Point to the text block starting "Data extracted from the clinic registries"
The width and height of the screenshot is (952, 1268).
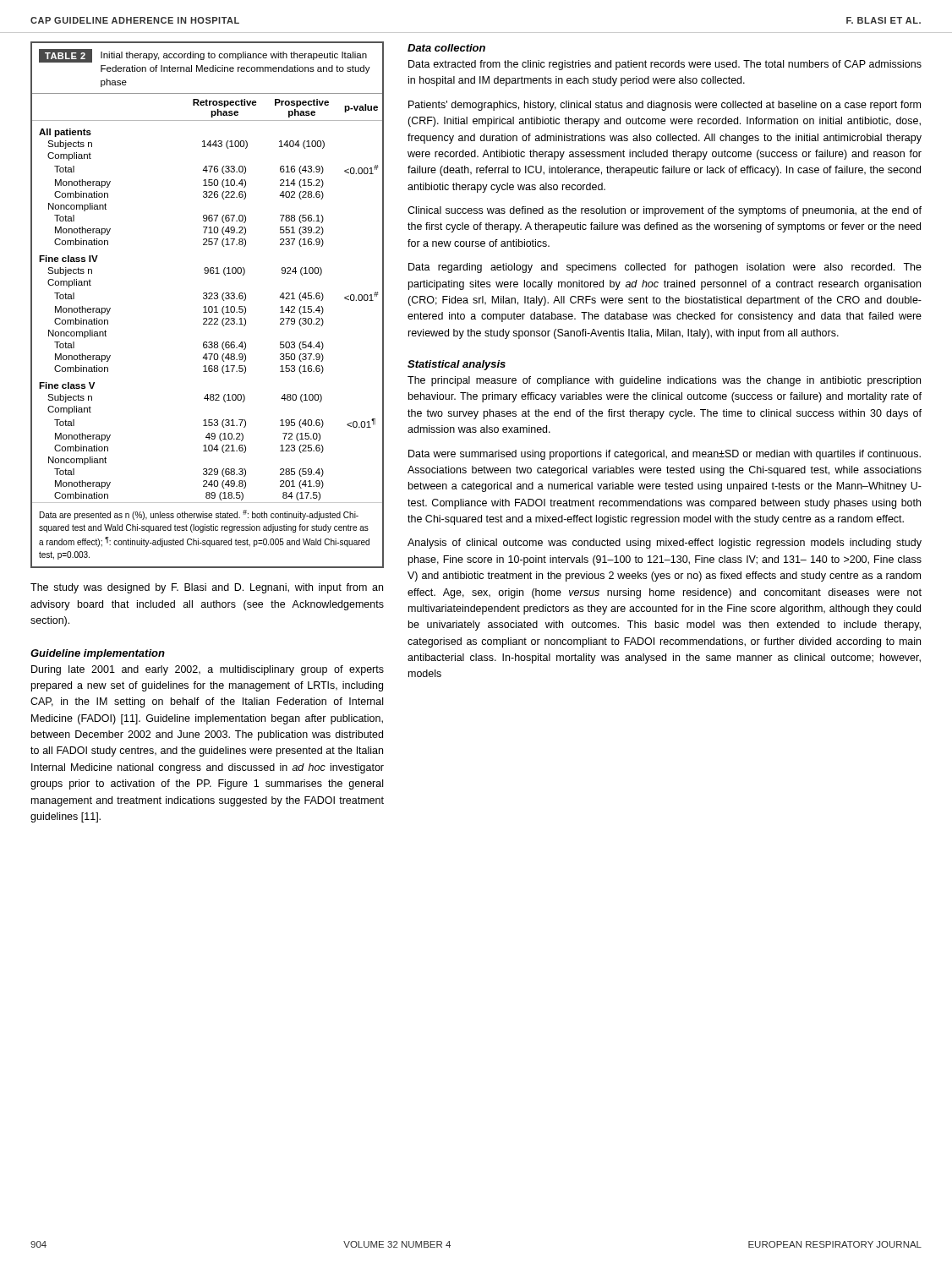click(x=665, y=72)
